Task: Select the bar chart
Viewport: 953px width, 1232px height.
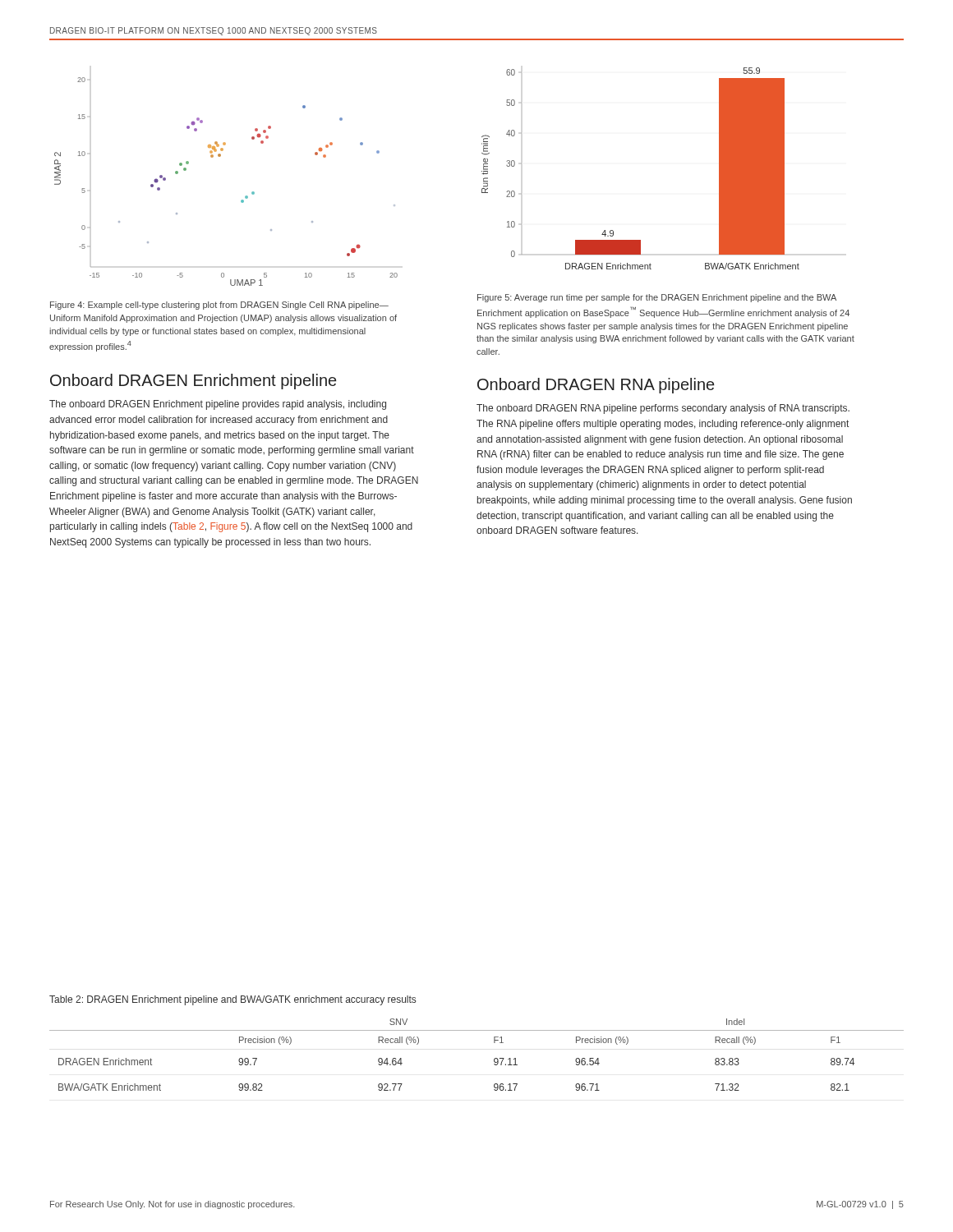Action: coord(670,175)
